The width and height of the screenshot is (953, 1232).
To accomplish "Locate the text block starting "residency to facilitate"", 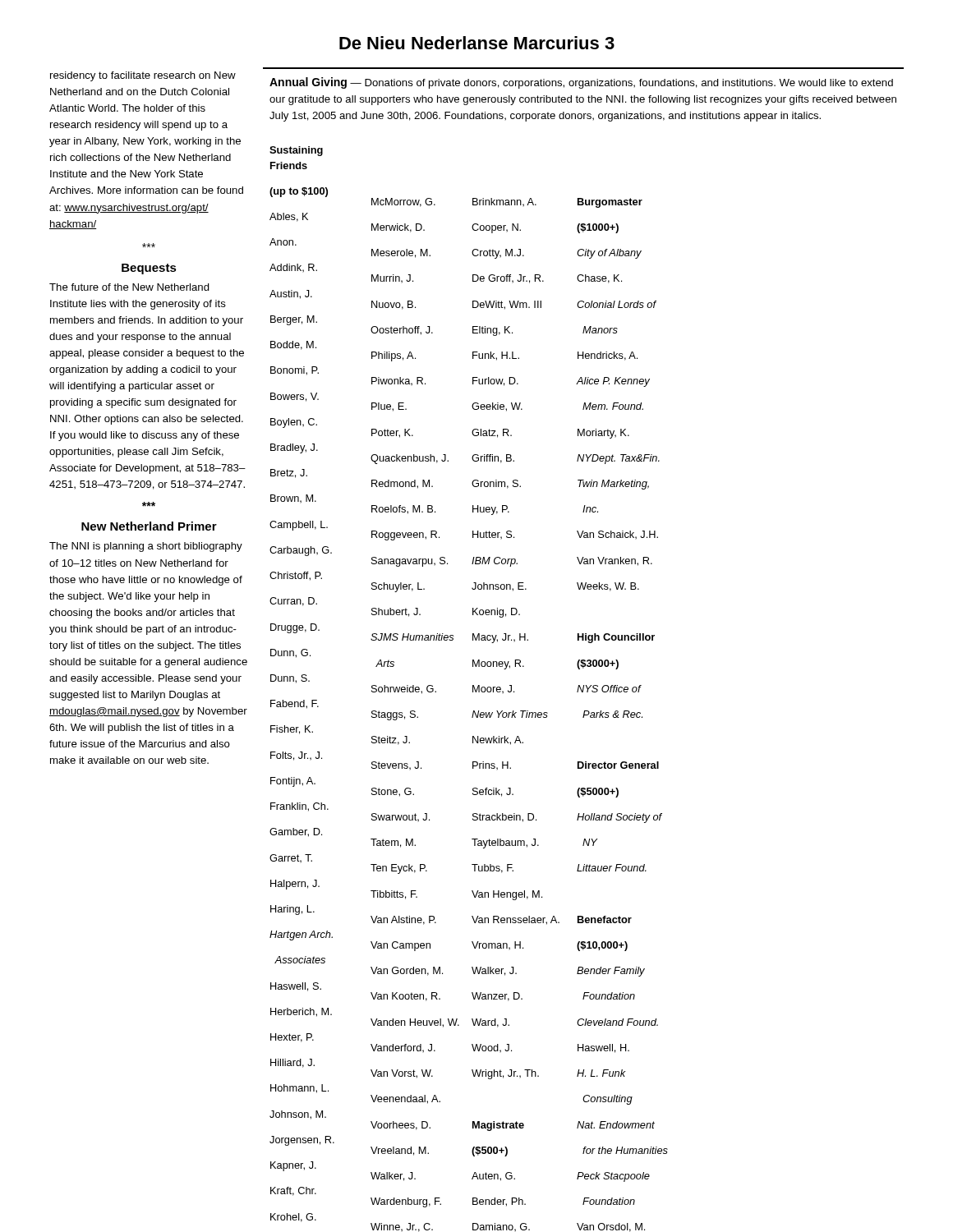I will coord(147,149).
